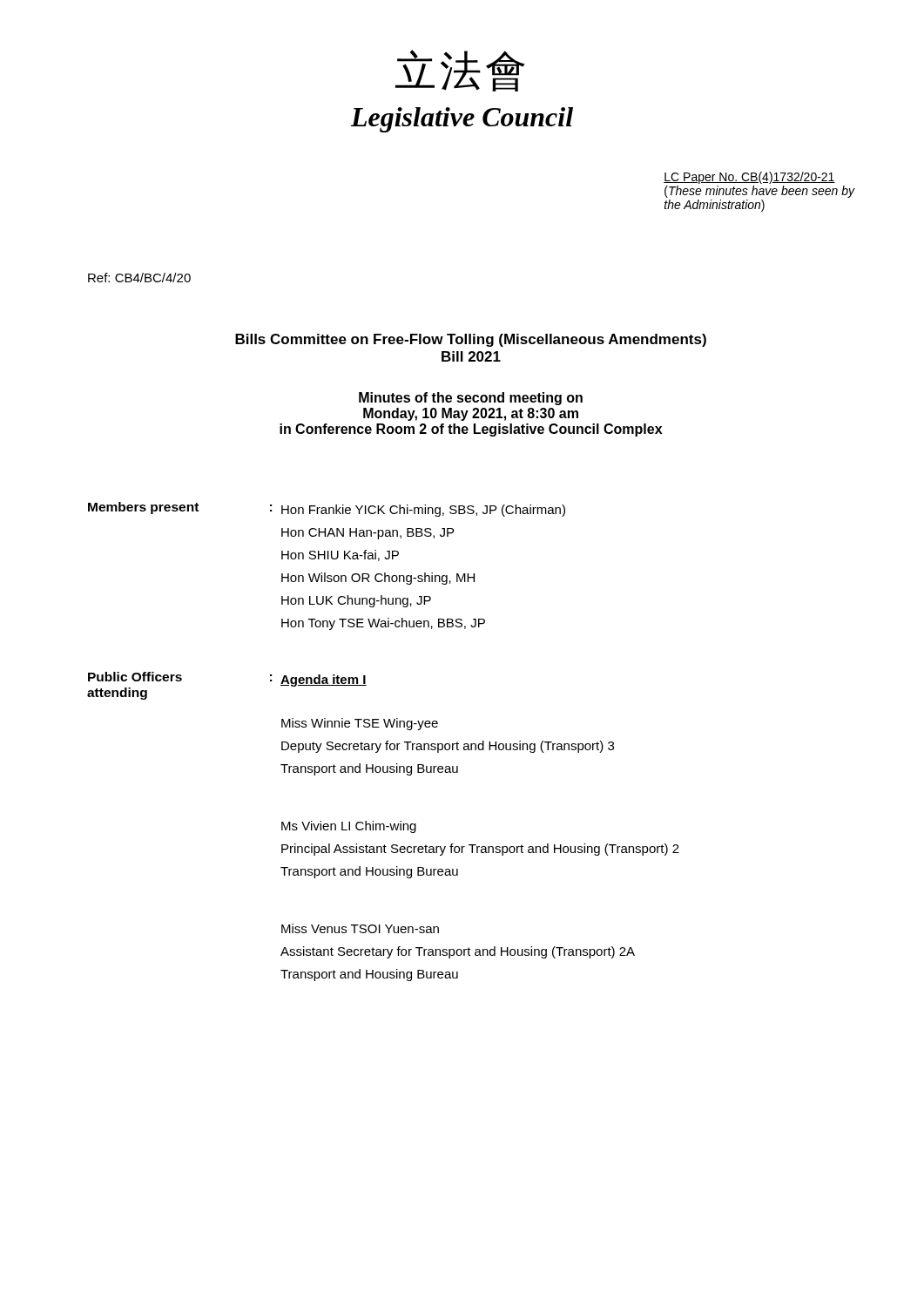Click the section header that begins "Minutes of the second meeting"
924x1307 pixels.
(471, 414)
